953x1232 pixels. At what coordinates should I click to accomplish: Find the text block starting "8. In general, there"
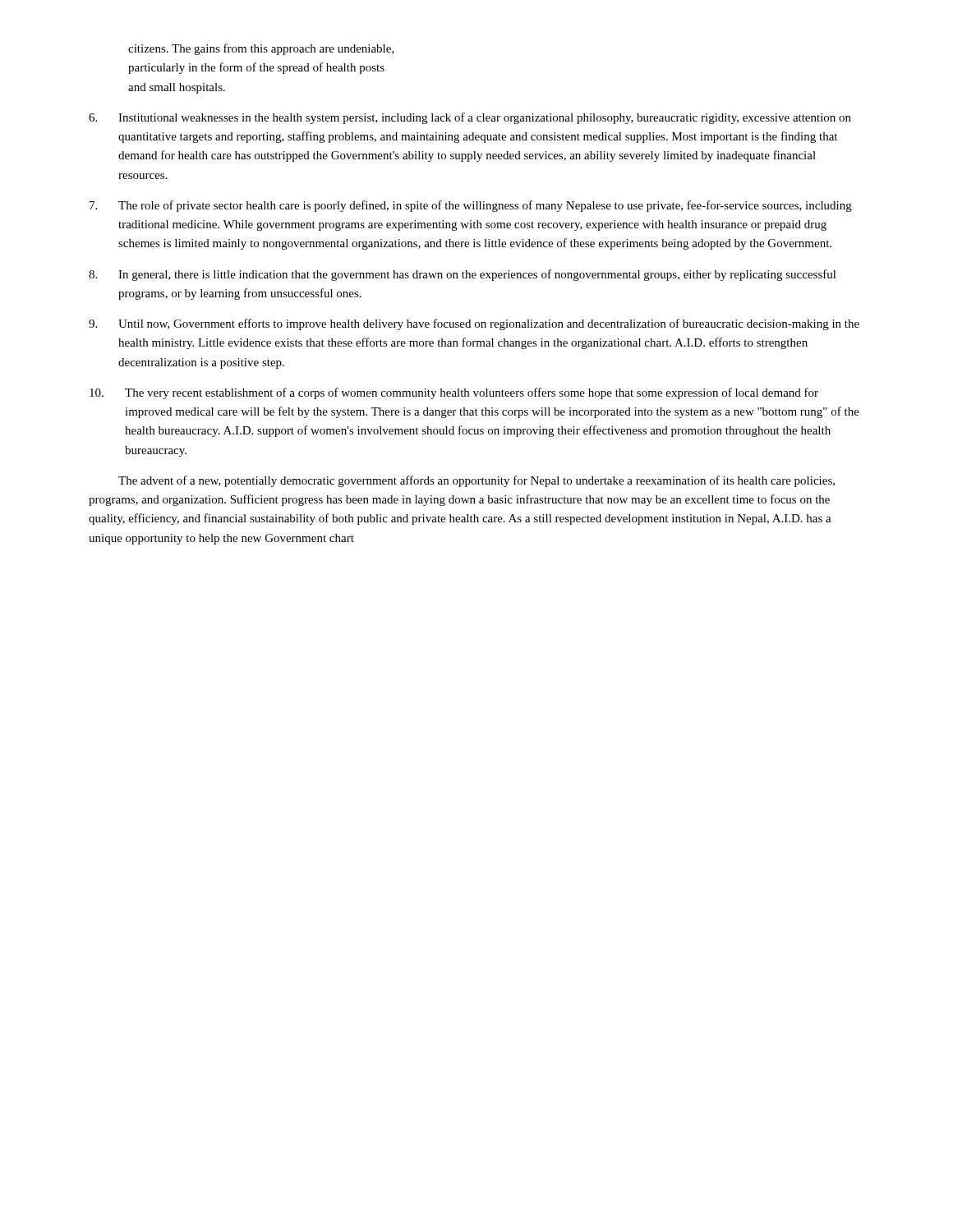[476, 284]
